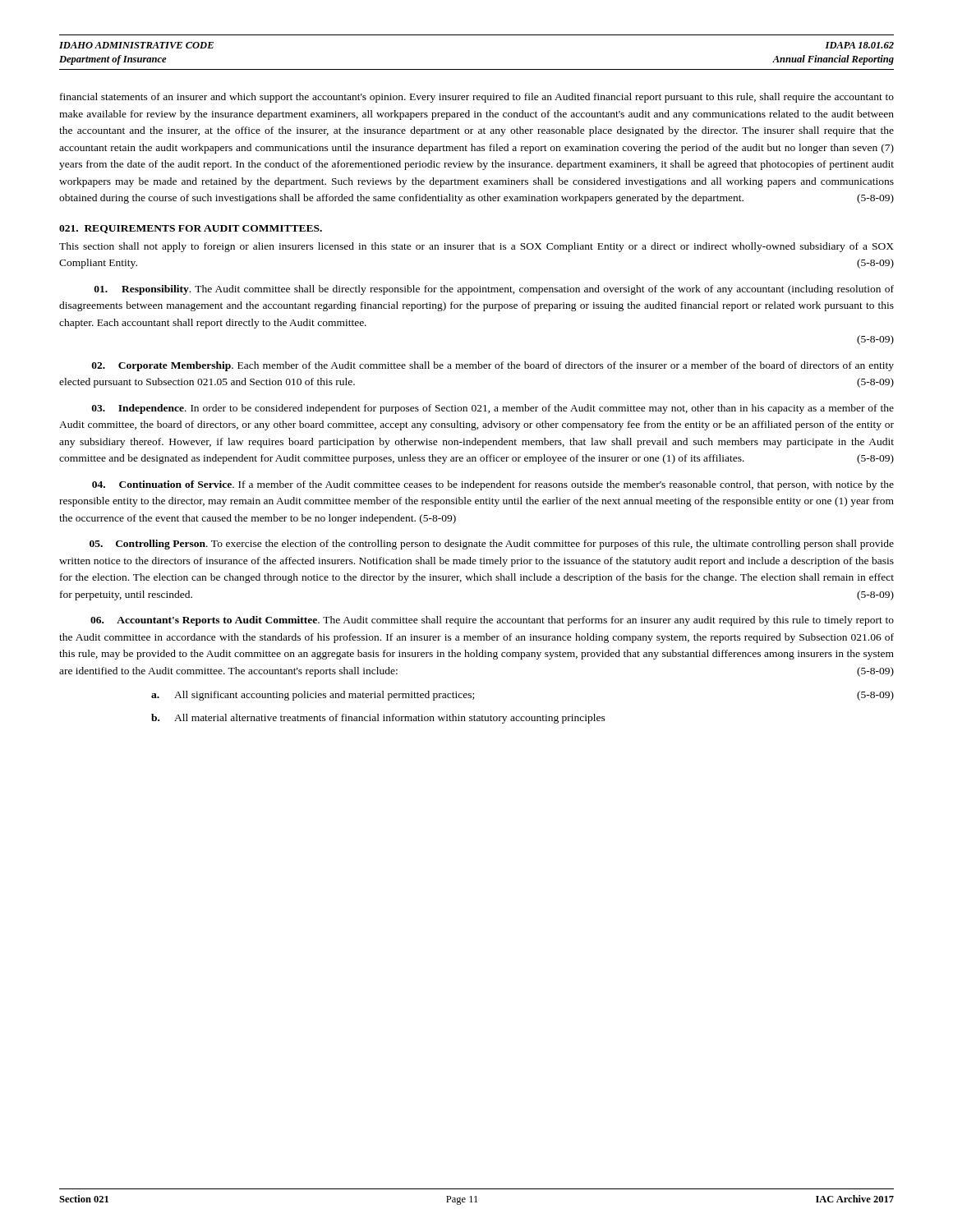
Task: Click on the text block containing "Independence. In order to"
Action: tap(476, 434)
